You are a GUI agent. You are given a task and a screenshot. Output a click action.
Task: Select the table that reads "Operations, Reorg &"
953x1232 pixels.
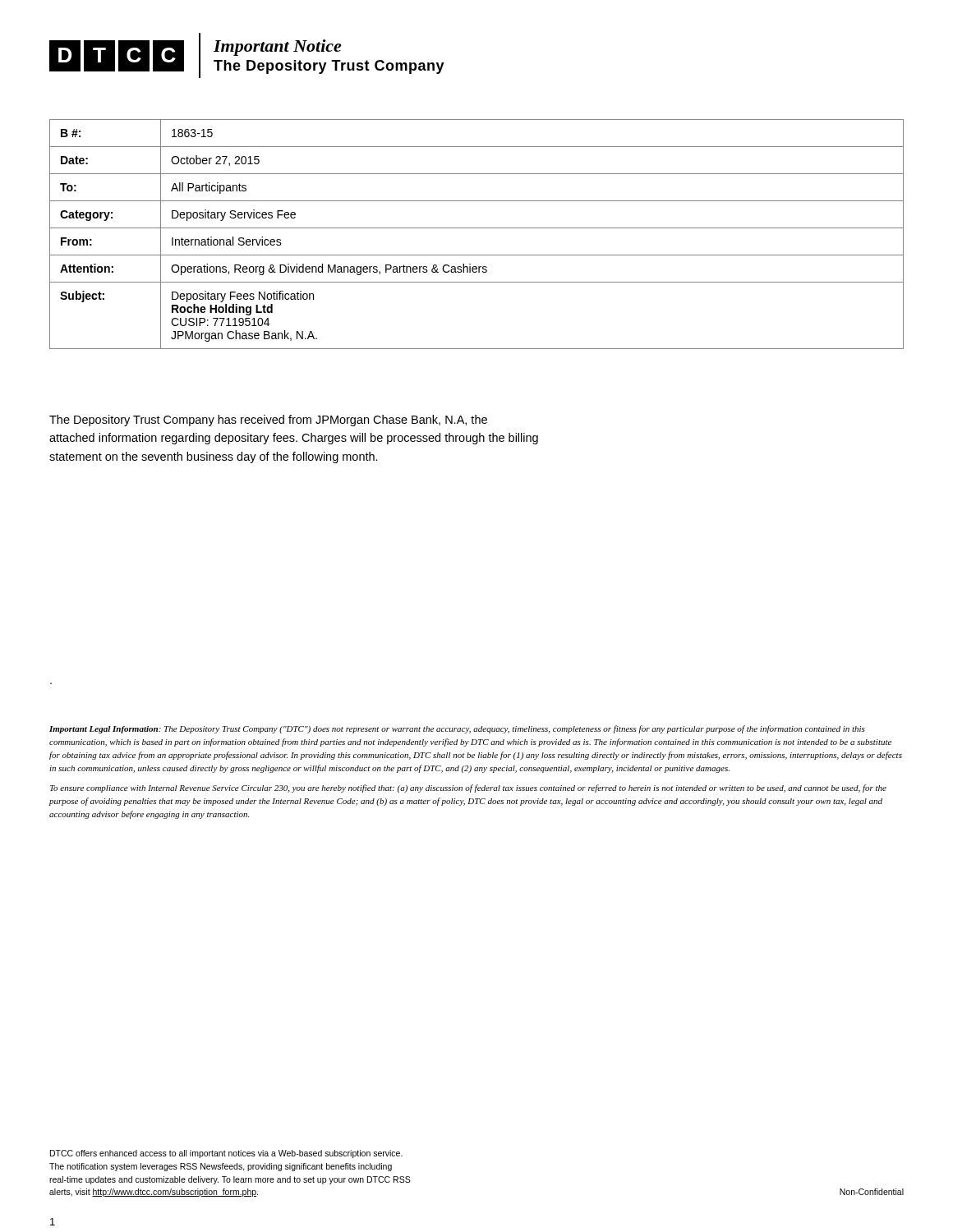[x=476, y=234]
